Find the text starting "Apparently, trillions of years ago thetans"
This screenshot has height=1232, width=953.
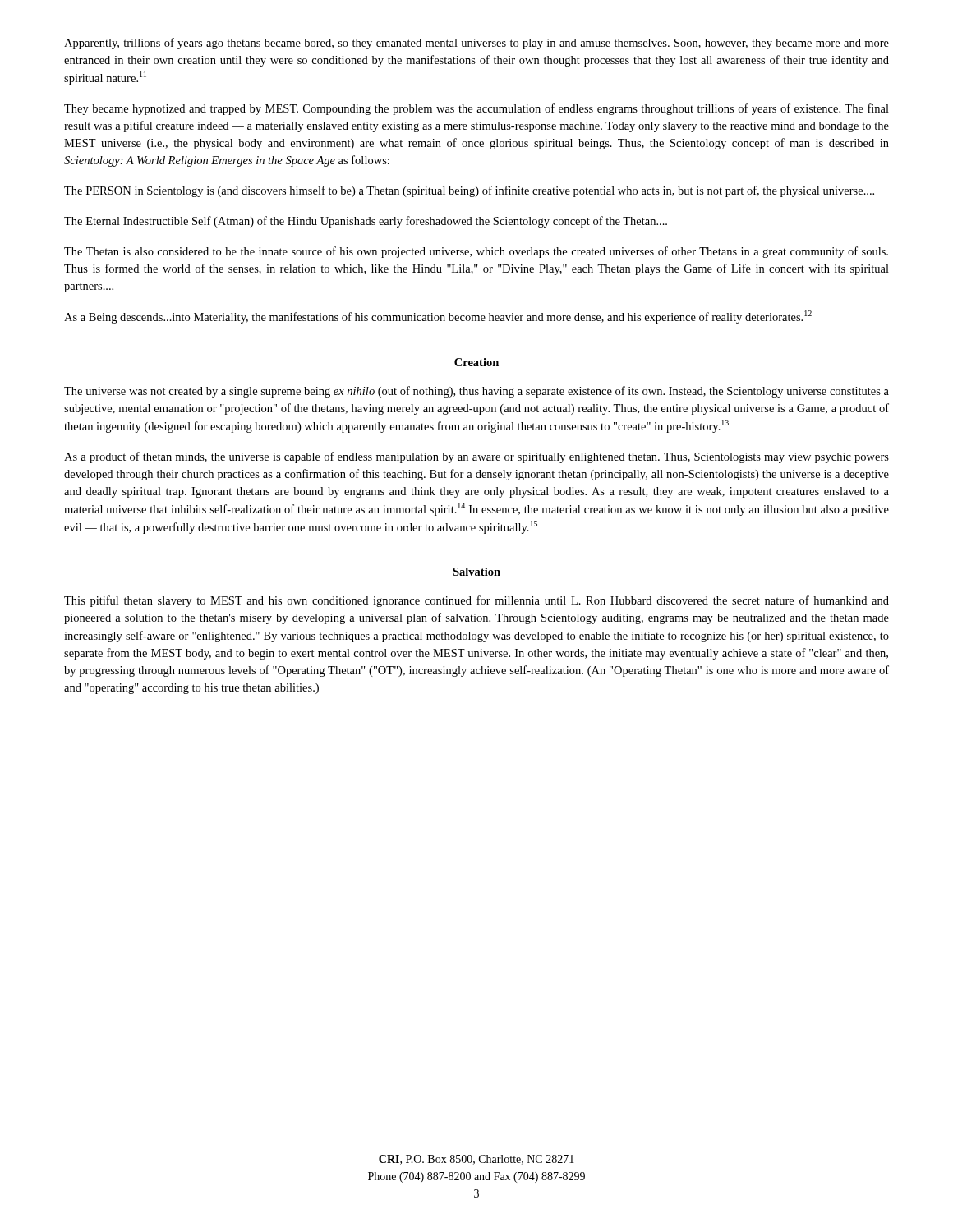pyautogui.click(x=476, y=60)
